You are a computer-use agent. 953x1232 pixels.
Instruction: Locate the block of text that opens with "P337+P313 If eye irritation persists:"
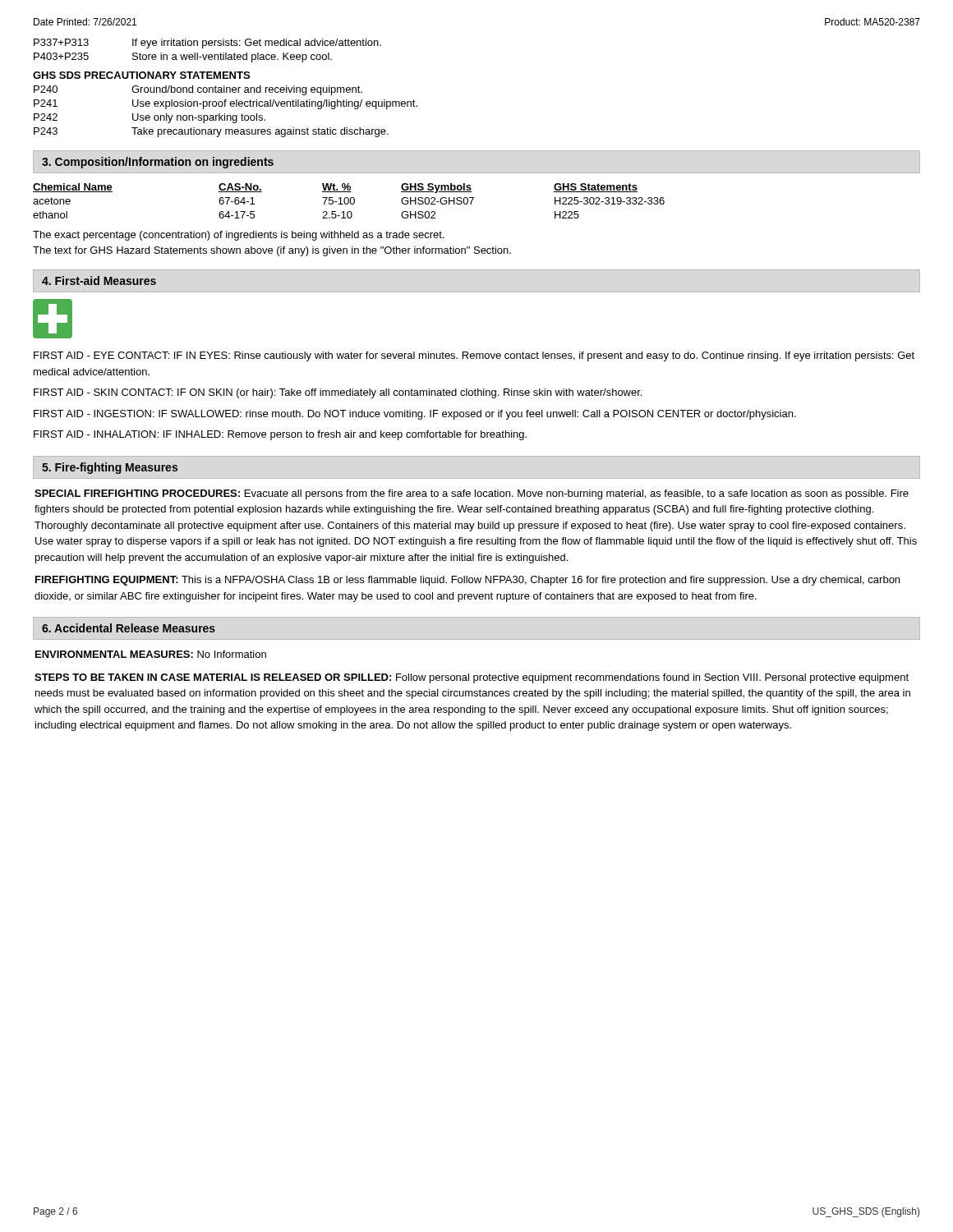[x=207, y=44]
